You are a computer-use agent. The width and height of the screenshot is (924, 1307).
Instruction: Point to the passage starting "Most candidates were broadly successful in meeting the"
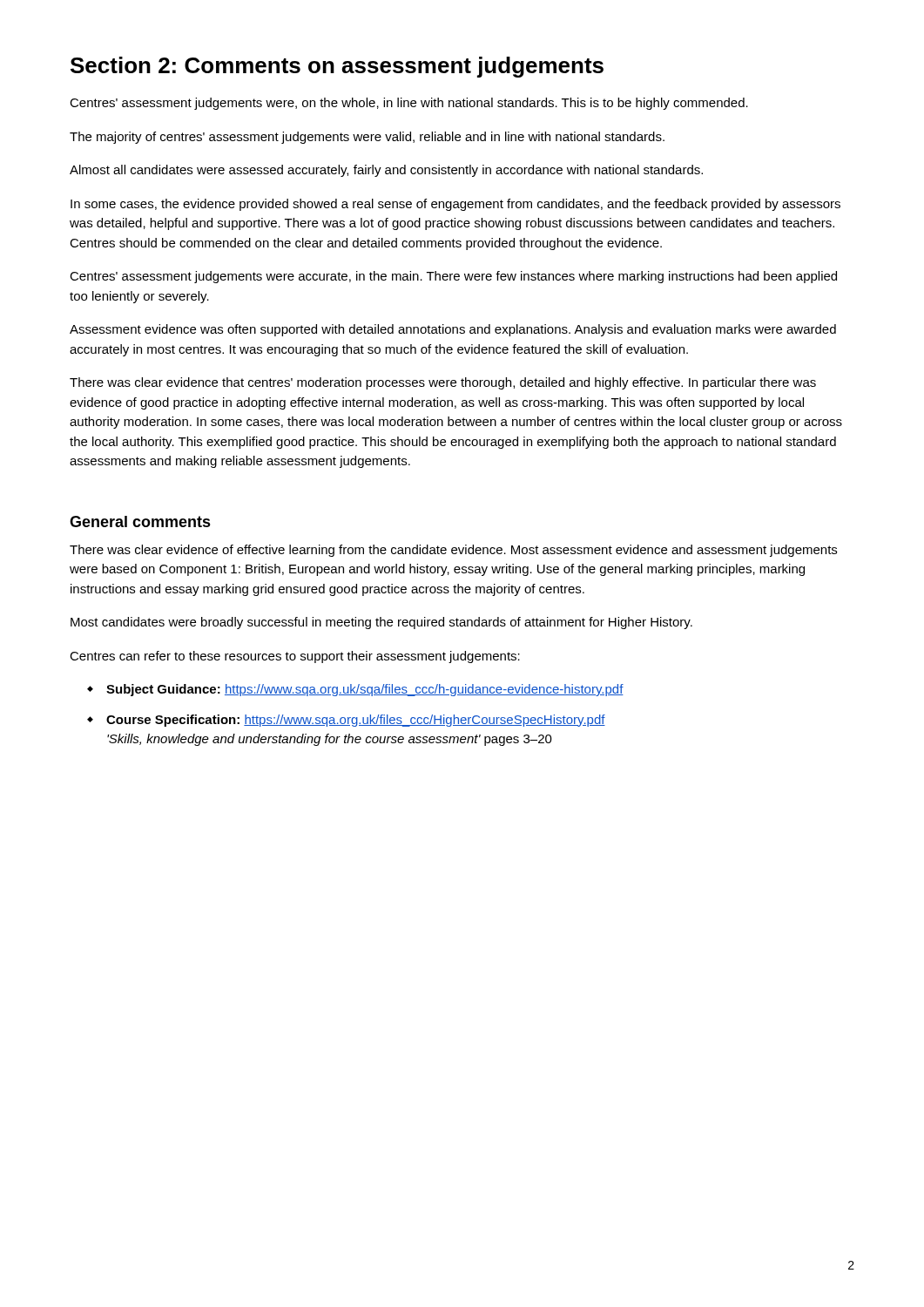coord(462,622)
